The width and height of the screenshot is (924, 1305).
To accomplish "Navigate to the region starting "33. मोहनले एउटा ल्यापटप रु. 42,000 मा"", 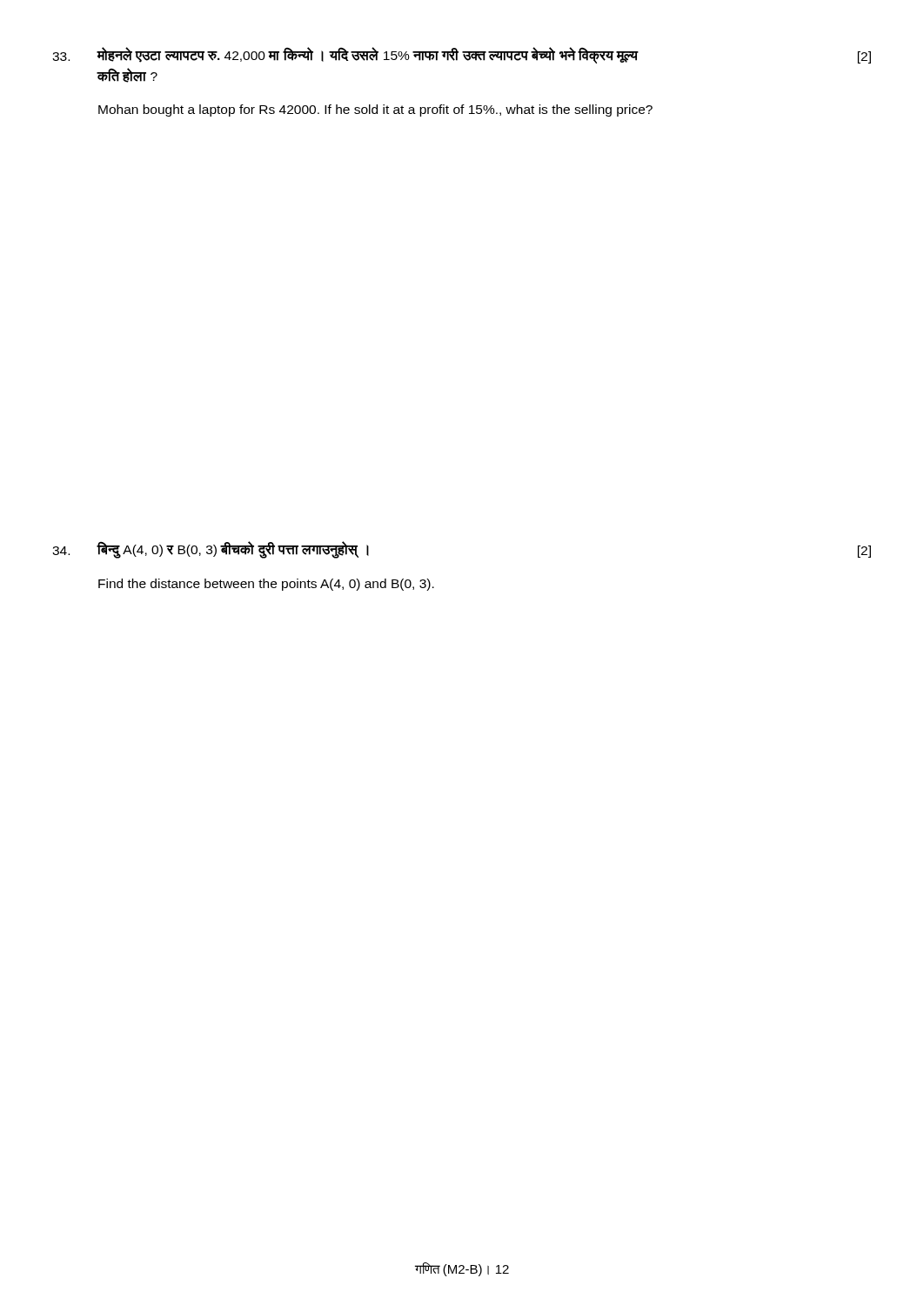I will click(x=462, y=55).
